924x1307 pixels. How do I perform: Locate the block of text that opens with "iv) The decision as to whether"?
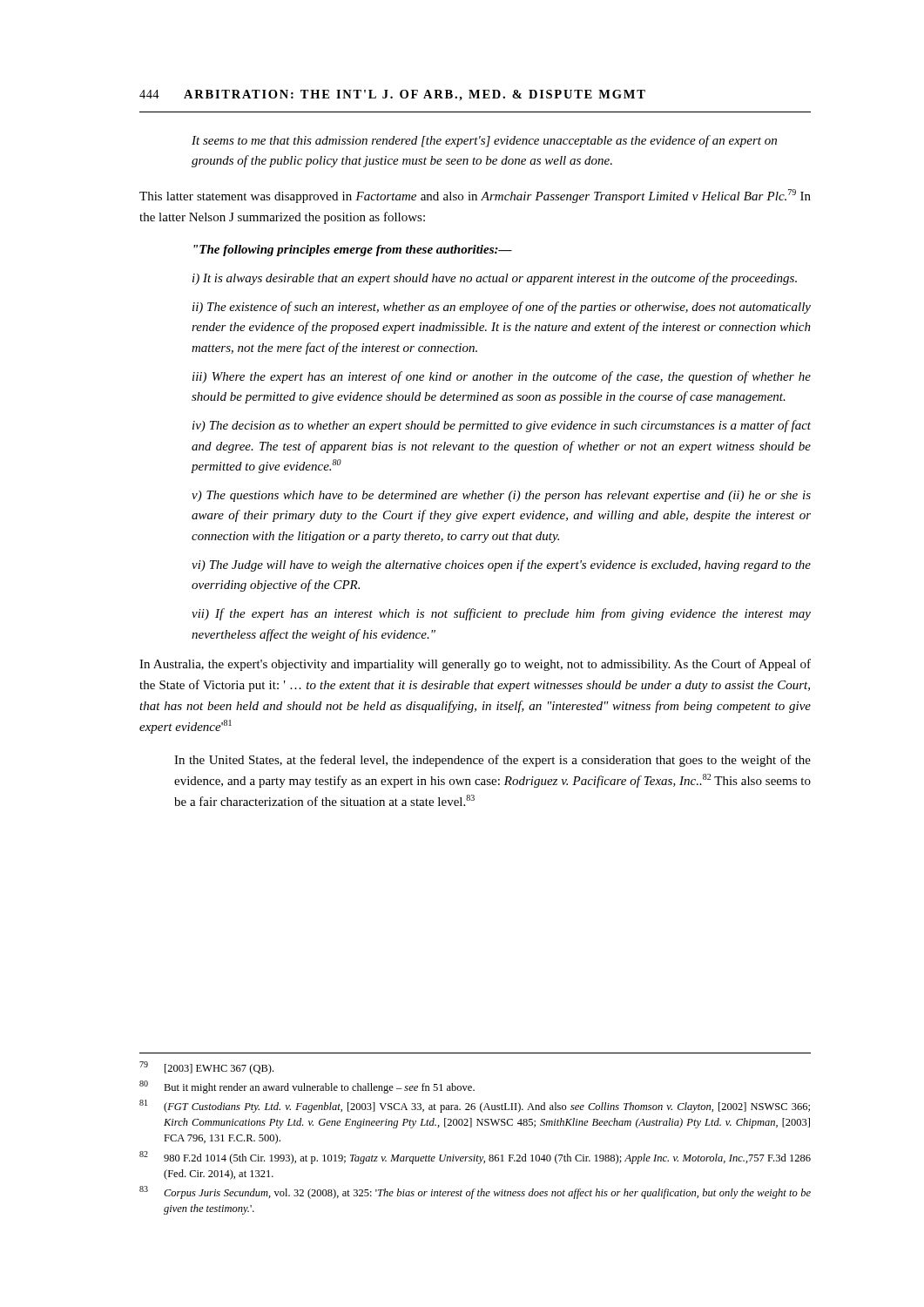coord(501,446)
